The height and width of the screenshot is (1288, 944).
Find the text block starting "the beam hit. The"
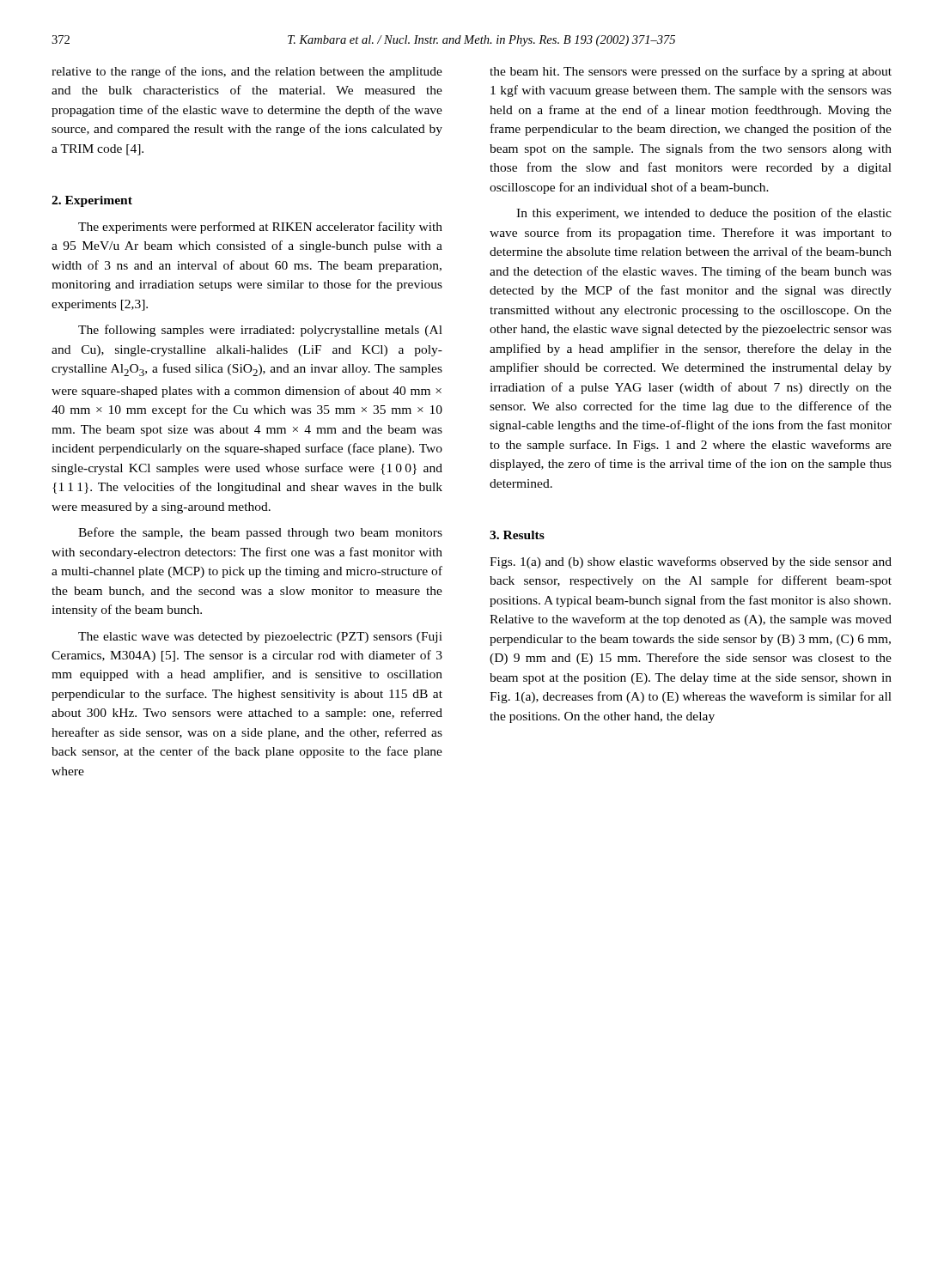click(691, 277)
